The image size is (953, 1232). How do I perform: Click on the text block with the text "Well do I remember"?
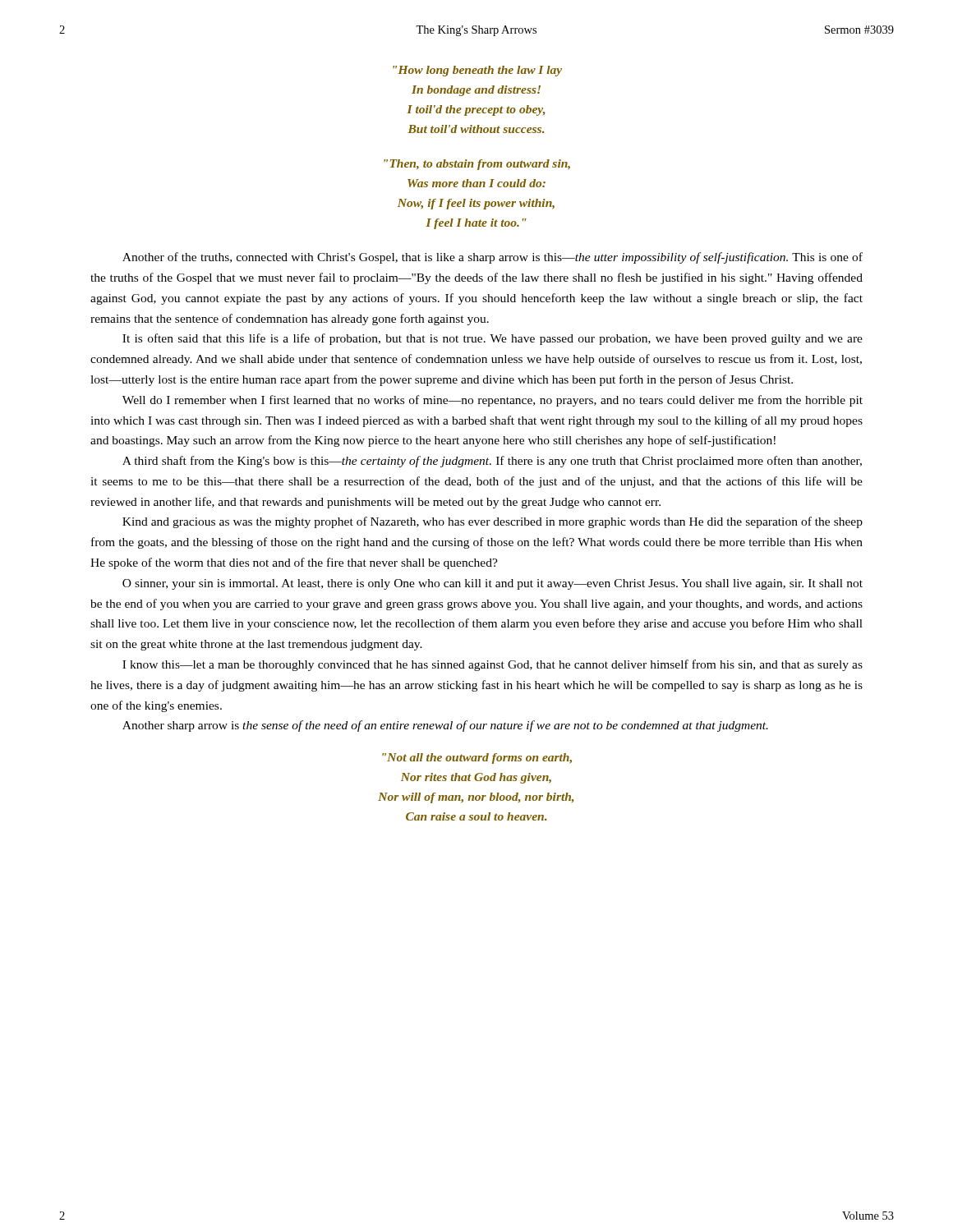476,420
